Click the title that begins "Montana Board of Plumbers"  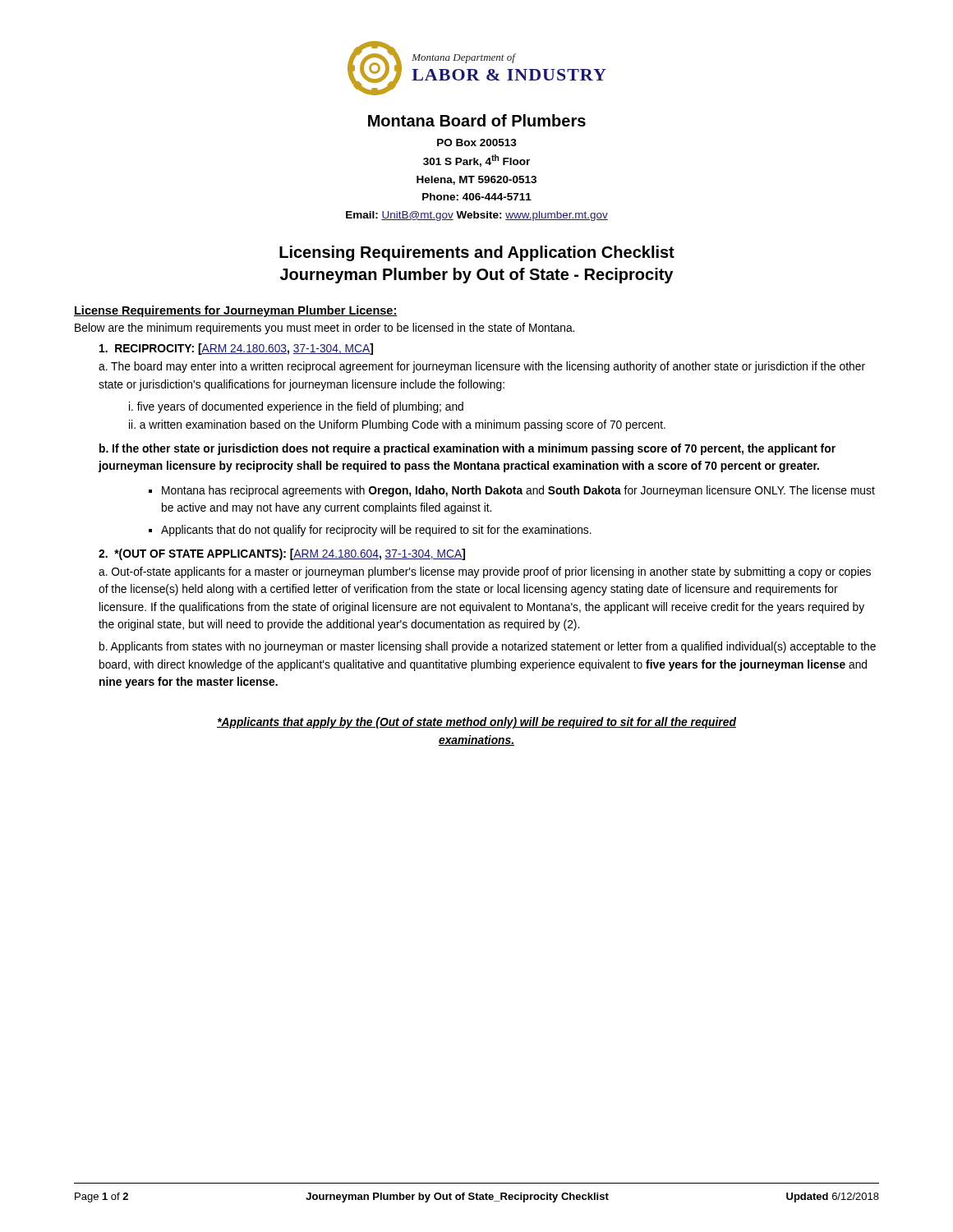(476, 168)
